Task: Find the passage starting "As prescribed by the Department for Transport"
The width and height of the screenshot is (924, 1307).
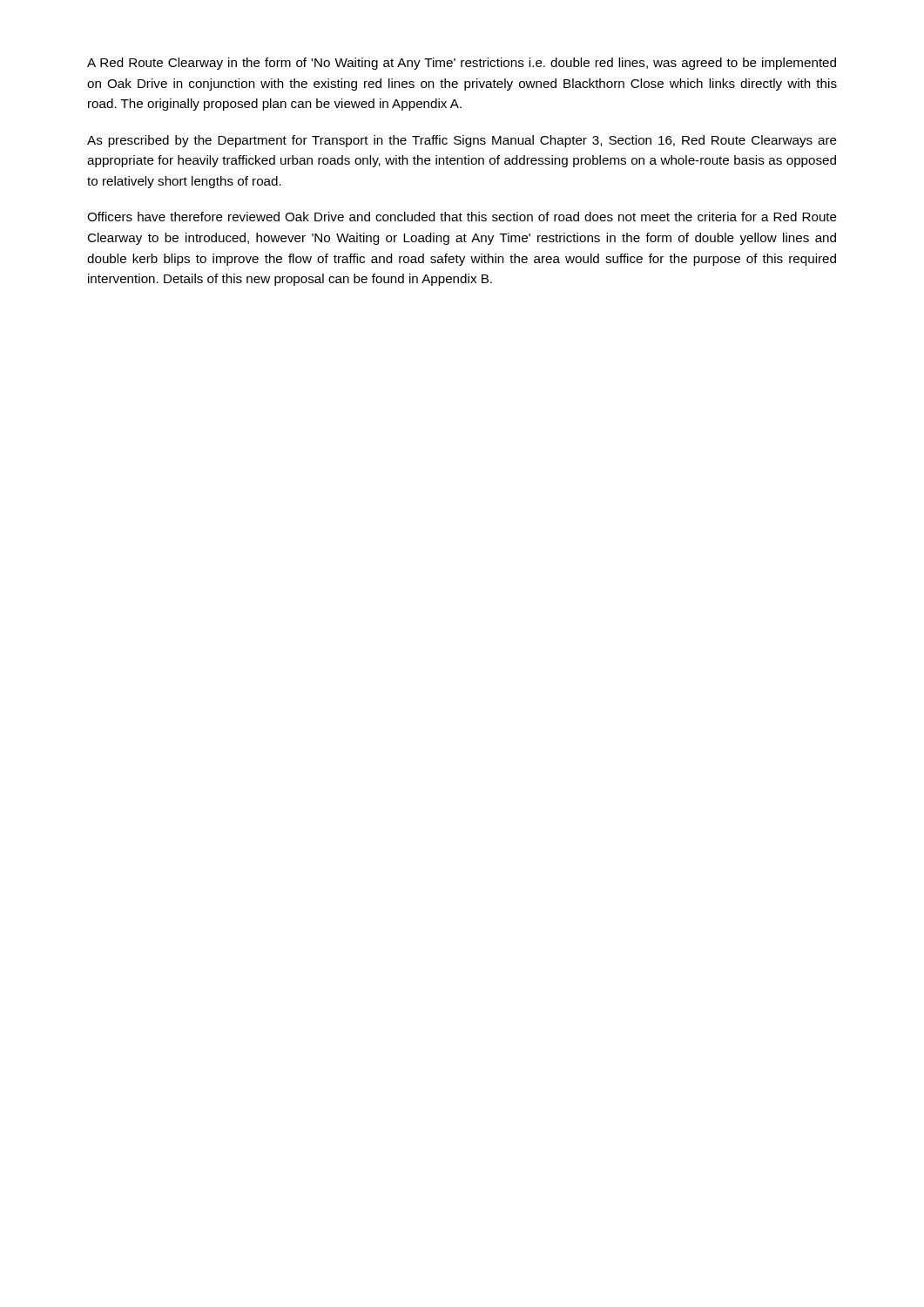Action: point(462,160)
